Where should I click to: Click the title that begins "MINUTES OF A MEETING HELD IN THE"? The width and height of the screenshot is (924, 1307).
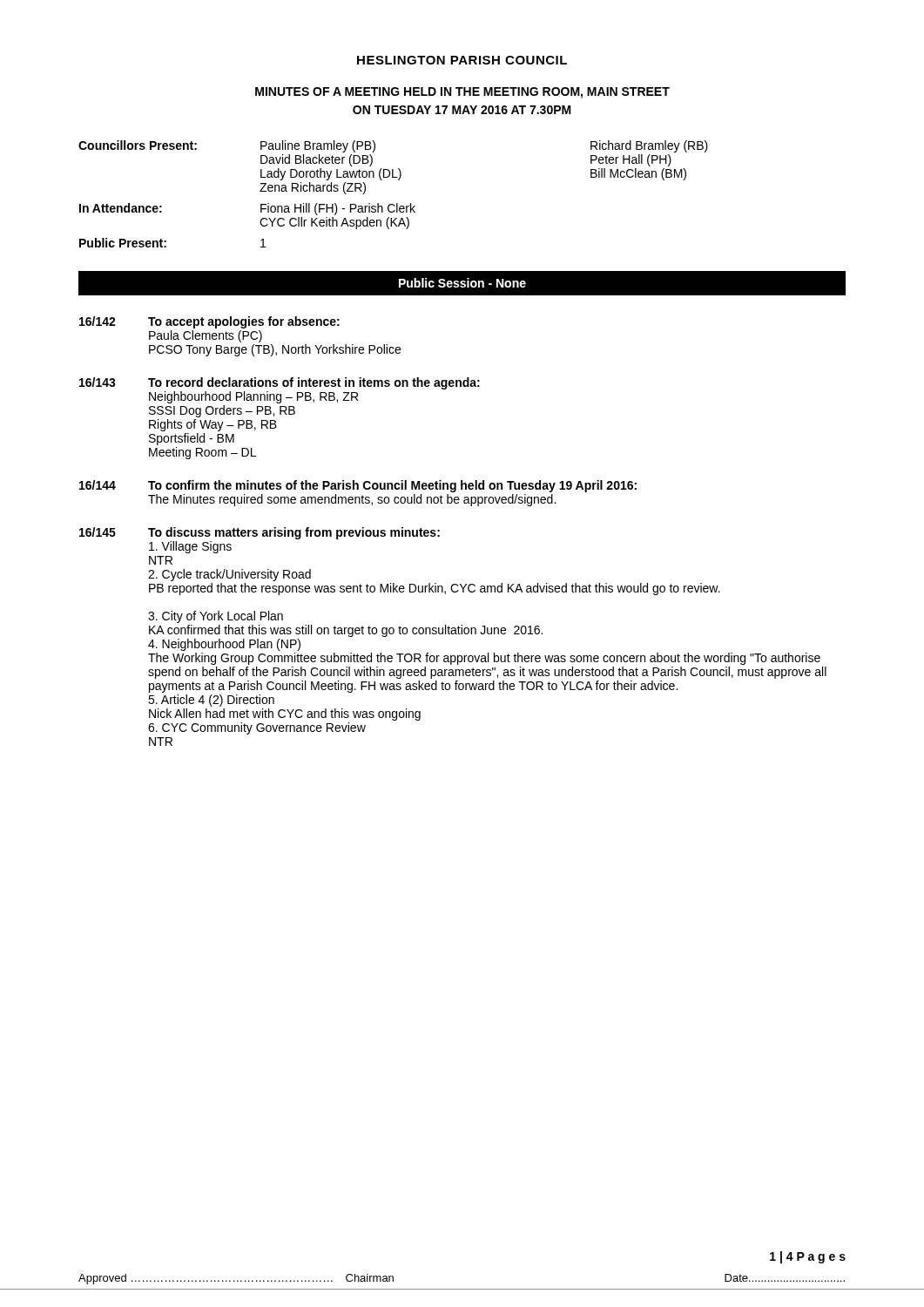tap(462, 101)
